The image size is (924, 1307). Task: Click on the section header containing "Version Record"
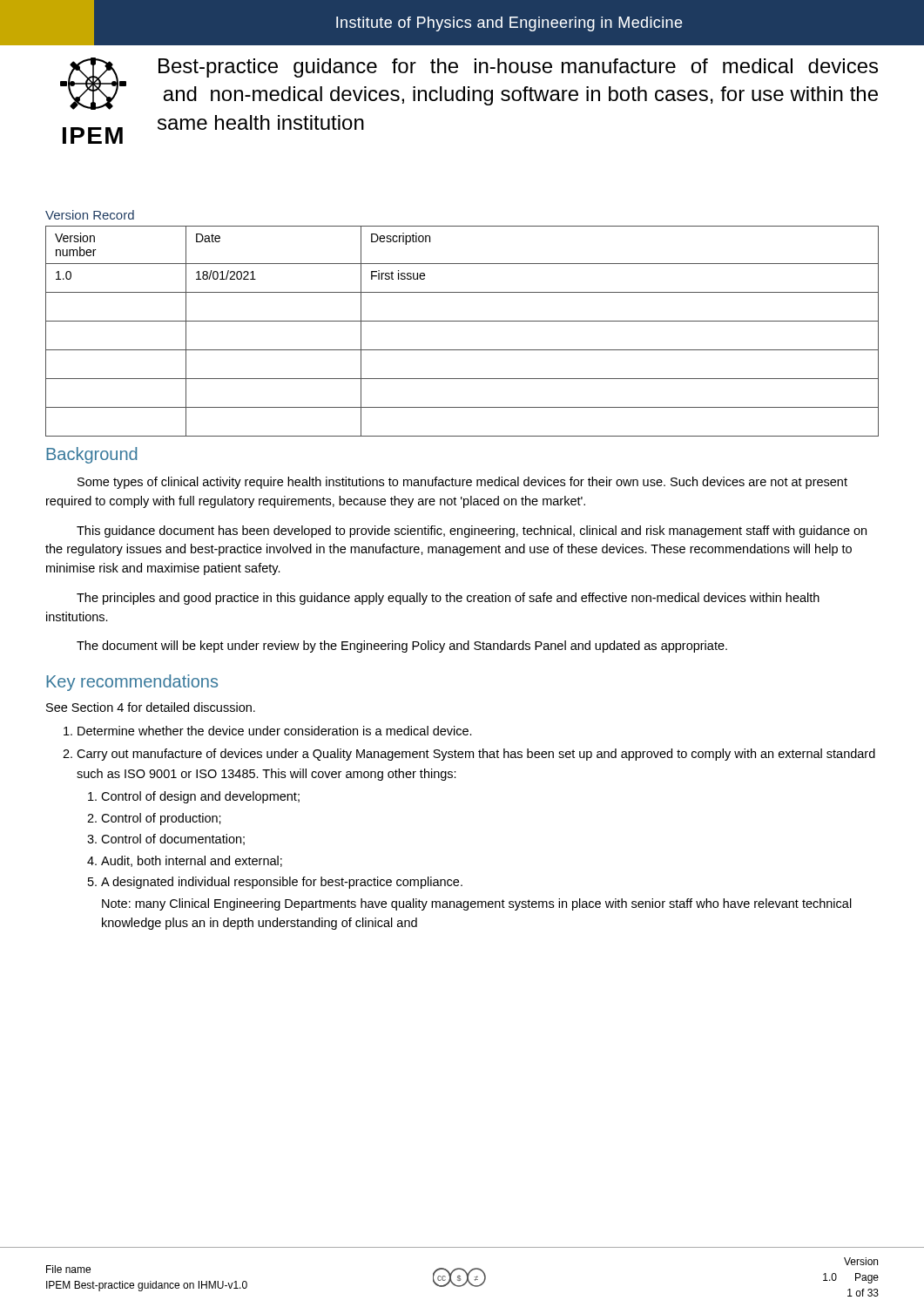coord(90,215)
